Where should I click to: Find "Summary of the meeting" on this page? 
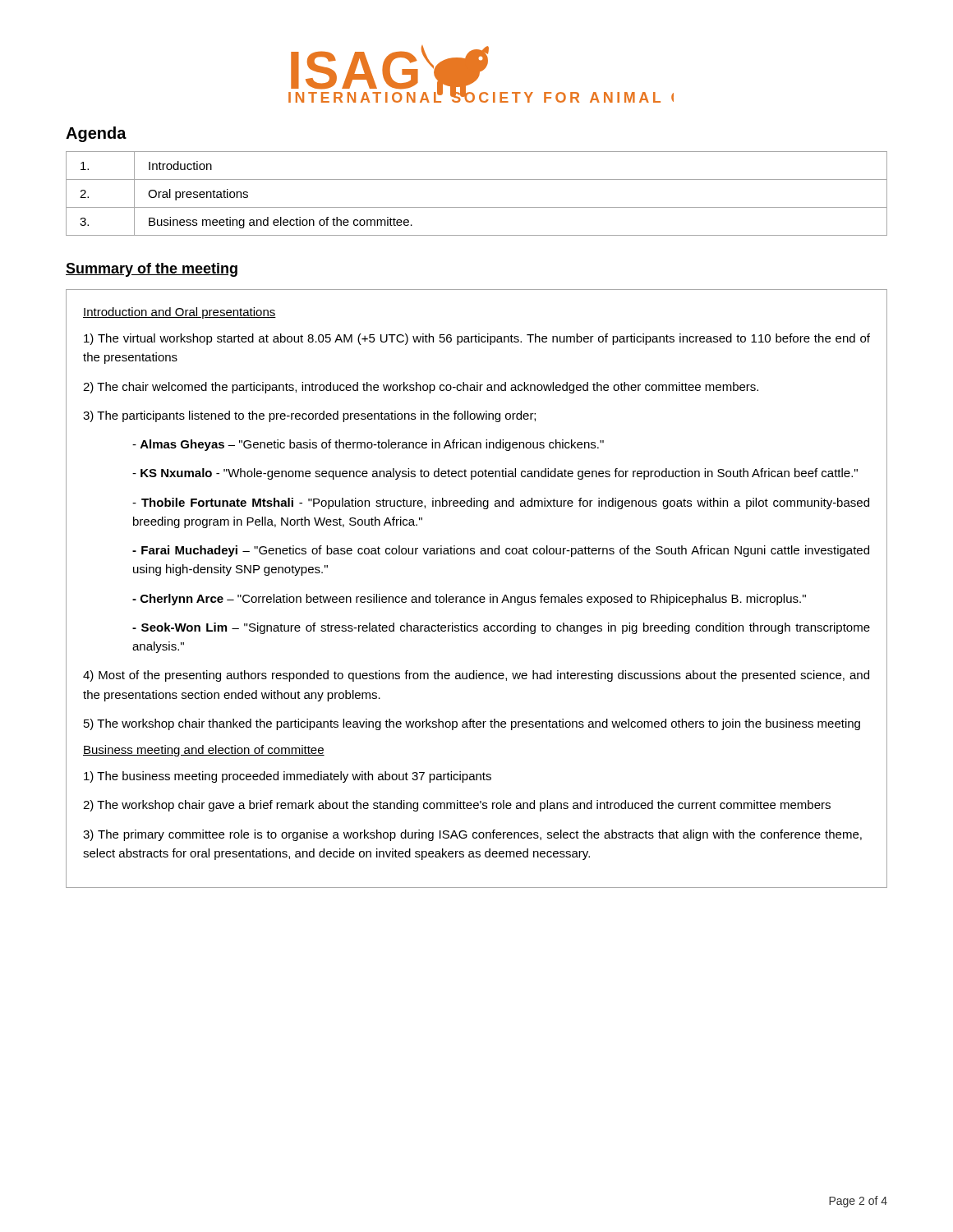(152, 269)
